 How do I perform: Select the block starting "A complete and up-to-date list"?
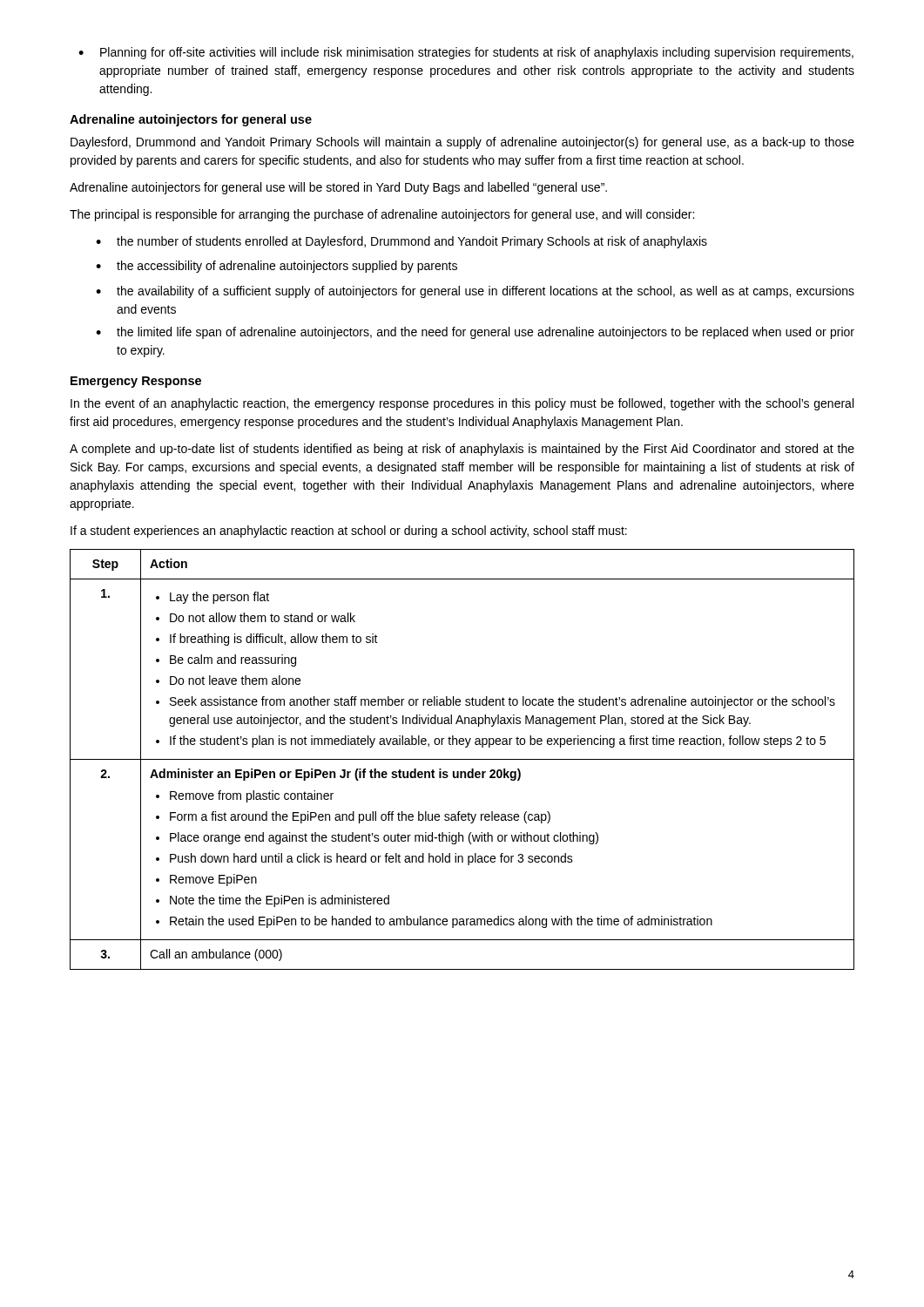click(462, 476)
